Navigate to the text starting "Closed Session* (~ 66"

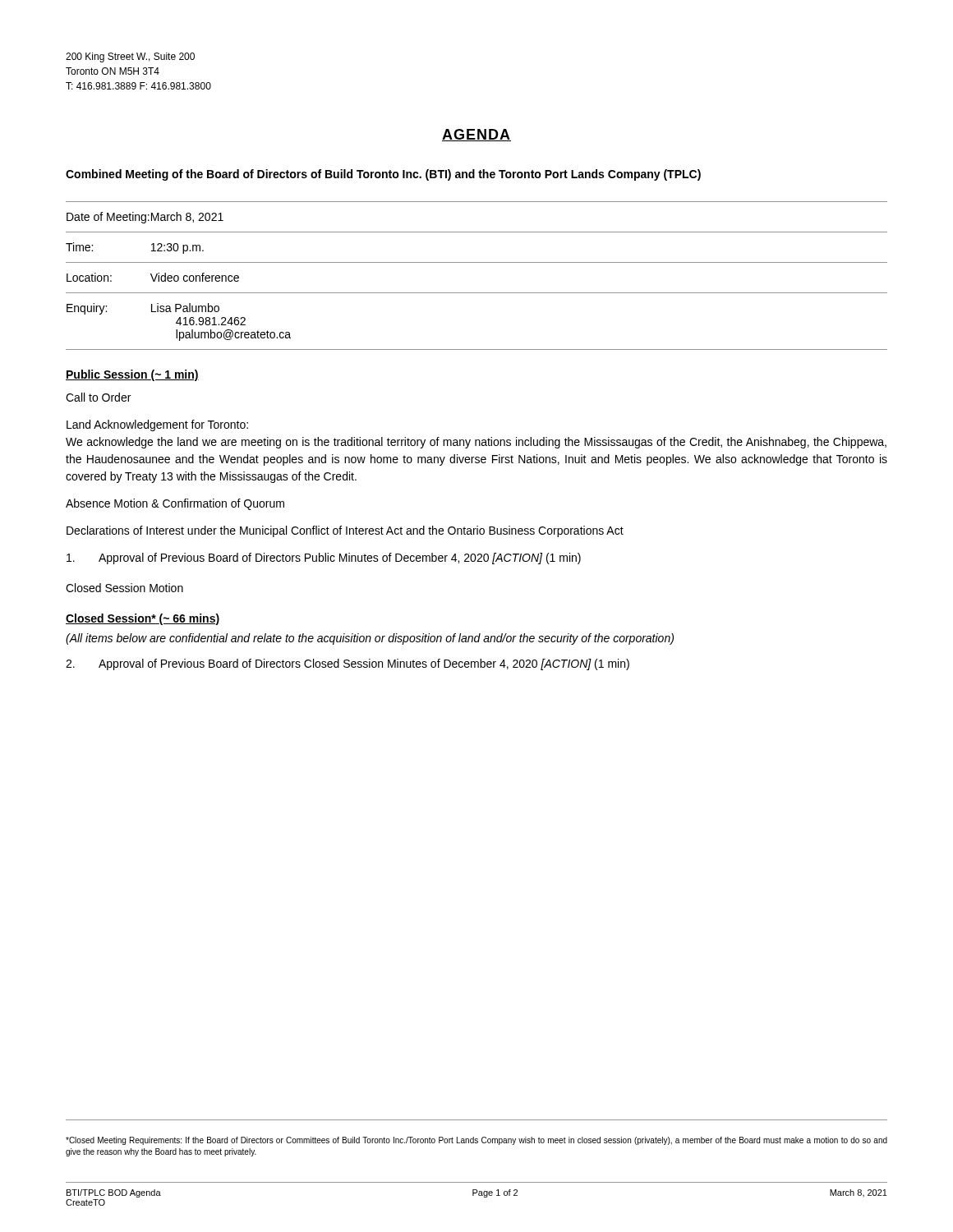click(x=143, y=618)
